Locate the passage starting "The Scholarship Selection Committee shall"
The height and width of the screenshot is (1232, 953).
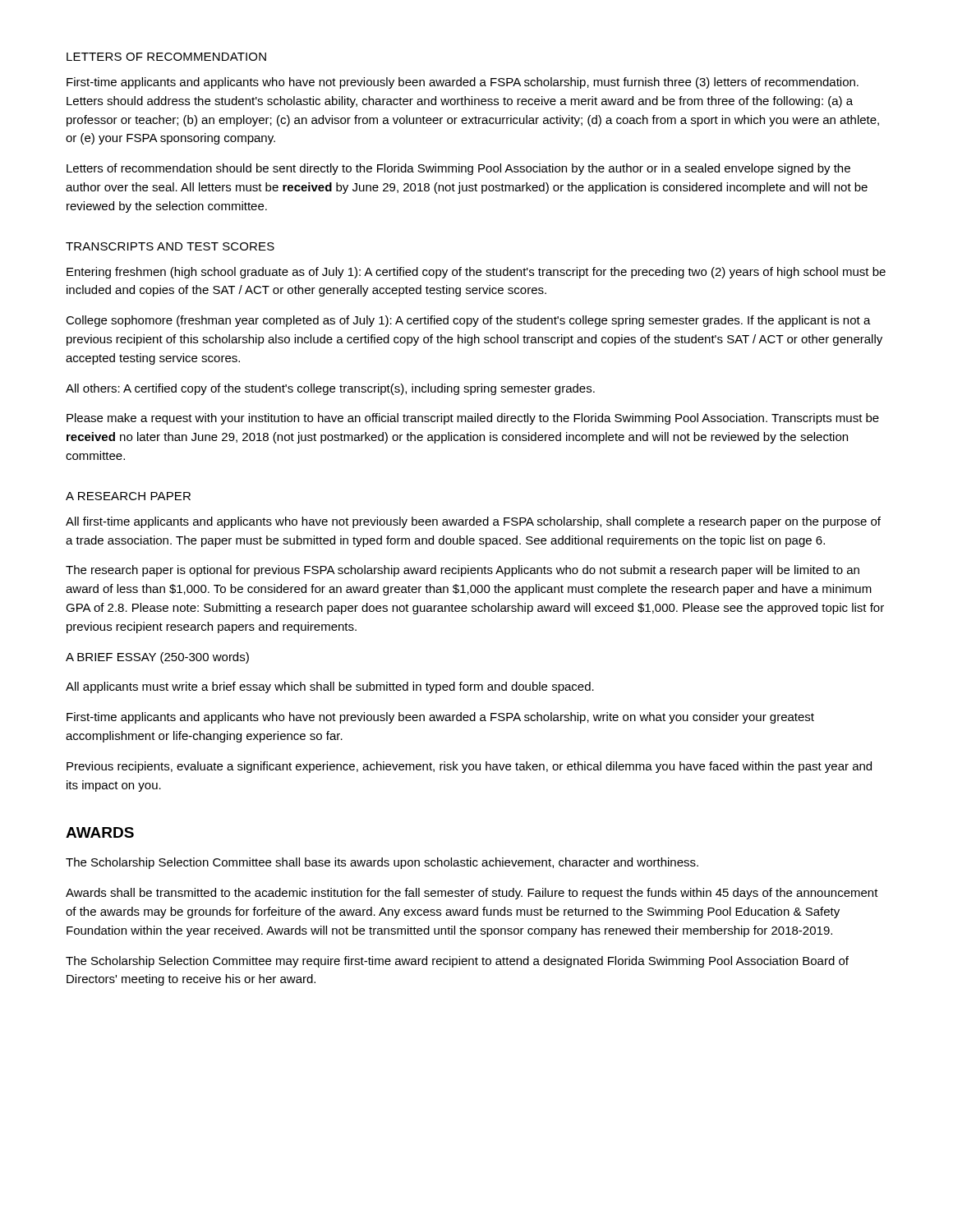(383, 862)
